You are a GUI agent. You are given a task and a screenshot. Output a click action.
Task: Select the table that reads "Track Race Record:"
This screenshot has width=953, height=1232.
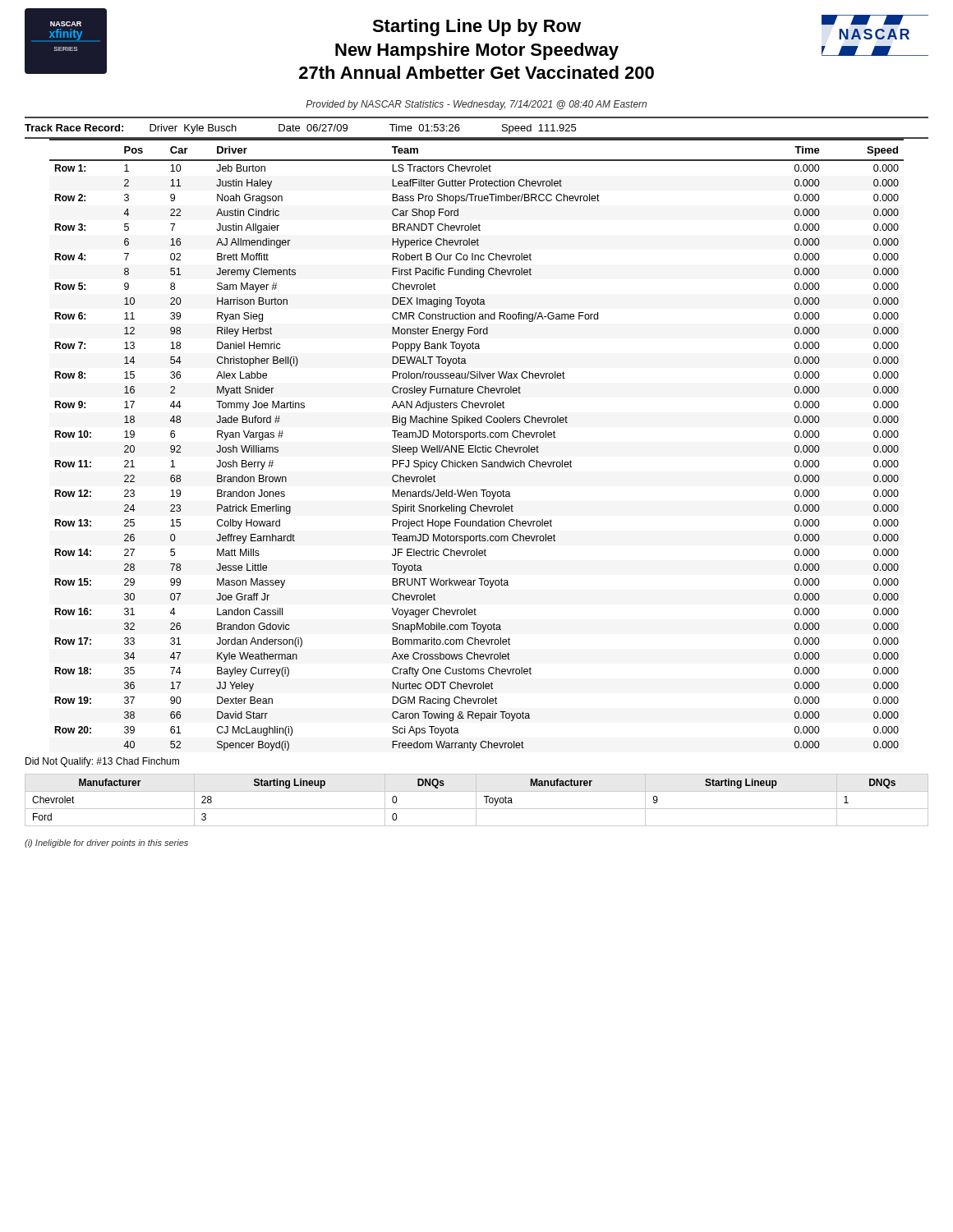click(476, 128)
